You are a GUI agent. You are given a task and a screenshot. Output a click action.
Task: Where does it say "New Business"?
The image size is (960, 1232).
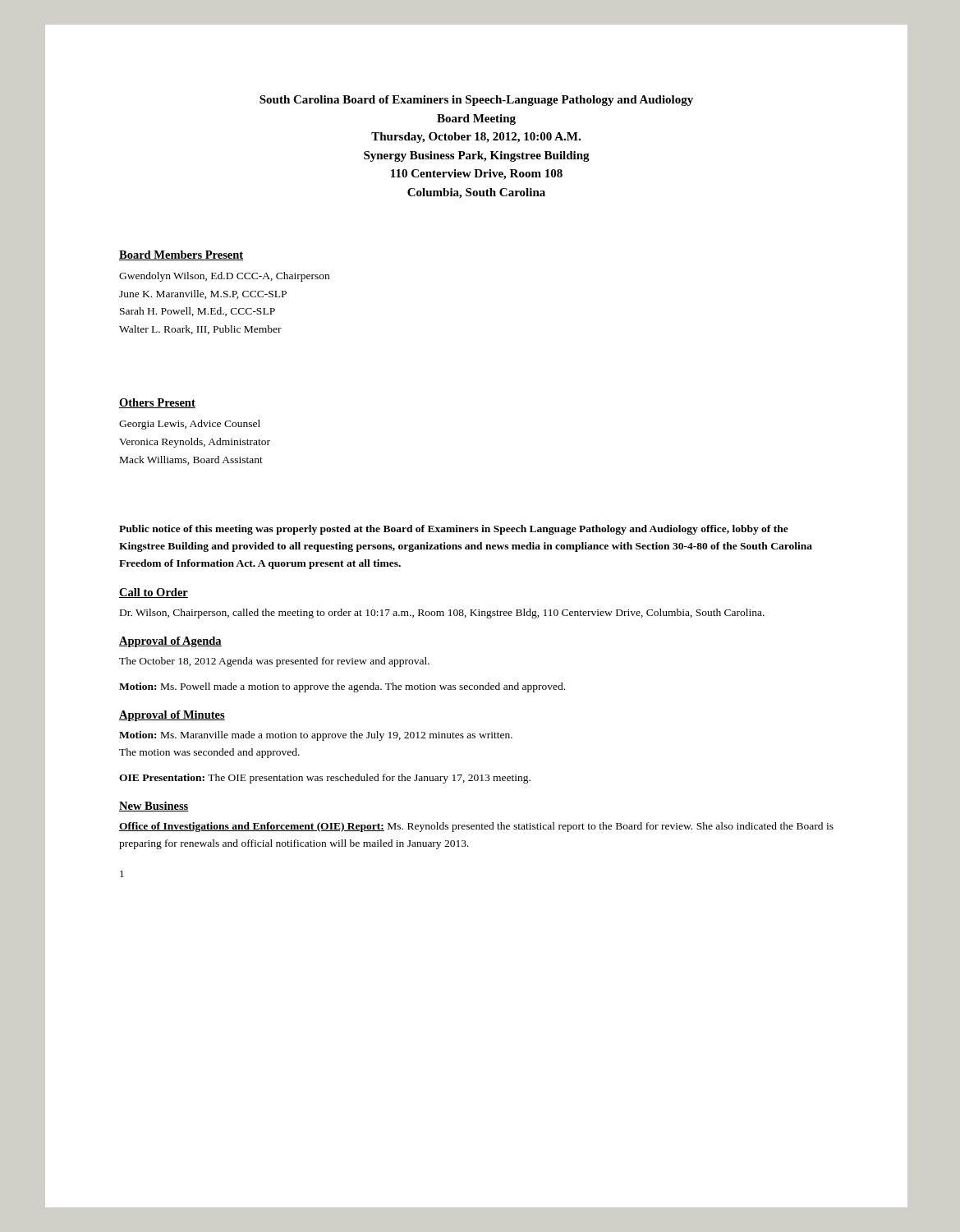click(154, 806)
